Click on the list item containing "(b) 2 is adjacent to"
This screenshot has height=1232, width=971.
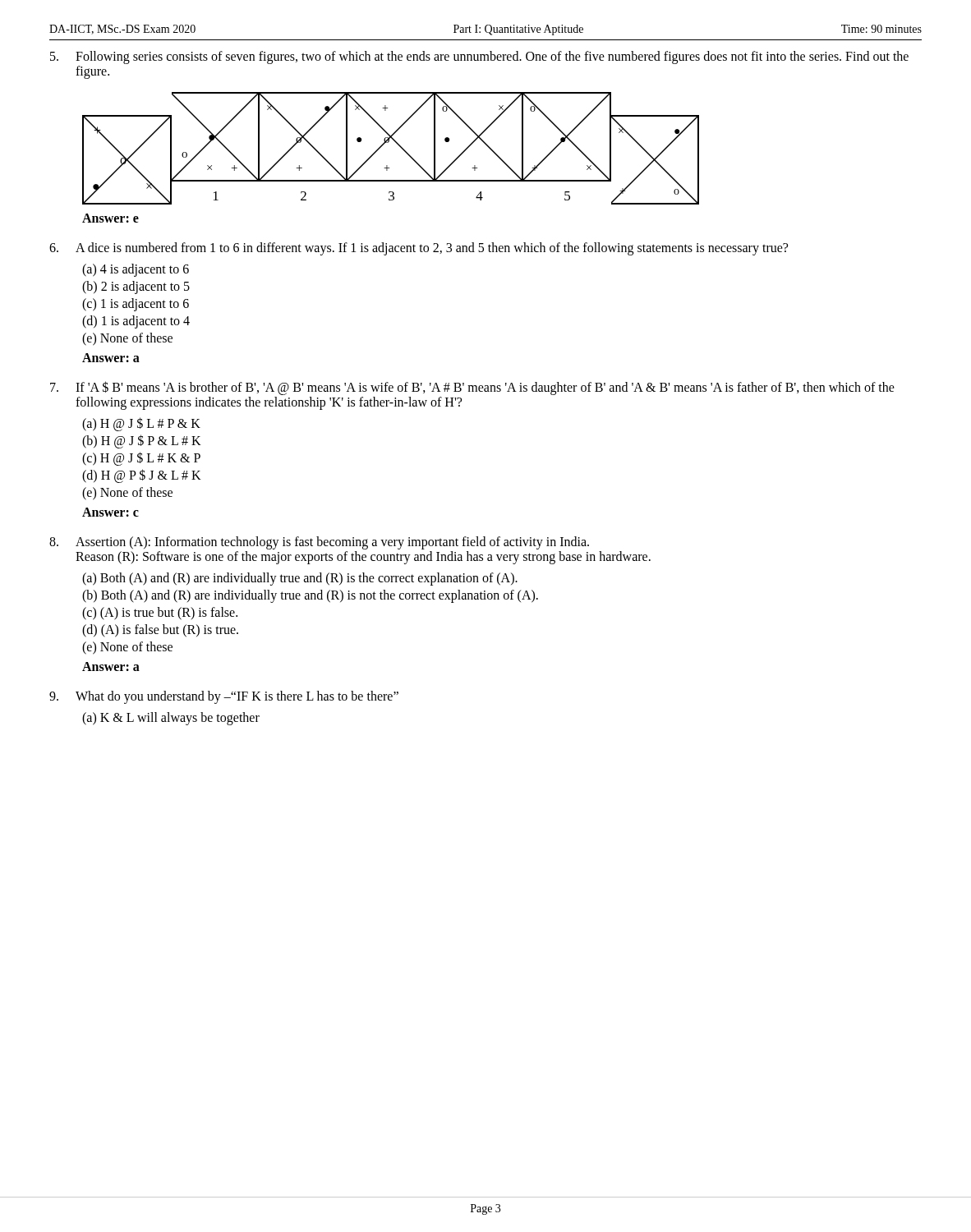[136, 286]
